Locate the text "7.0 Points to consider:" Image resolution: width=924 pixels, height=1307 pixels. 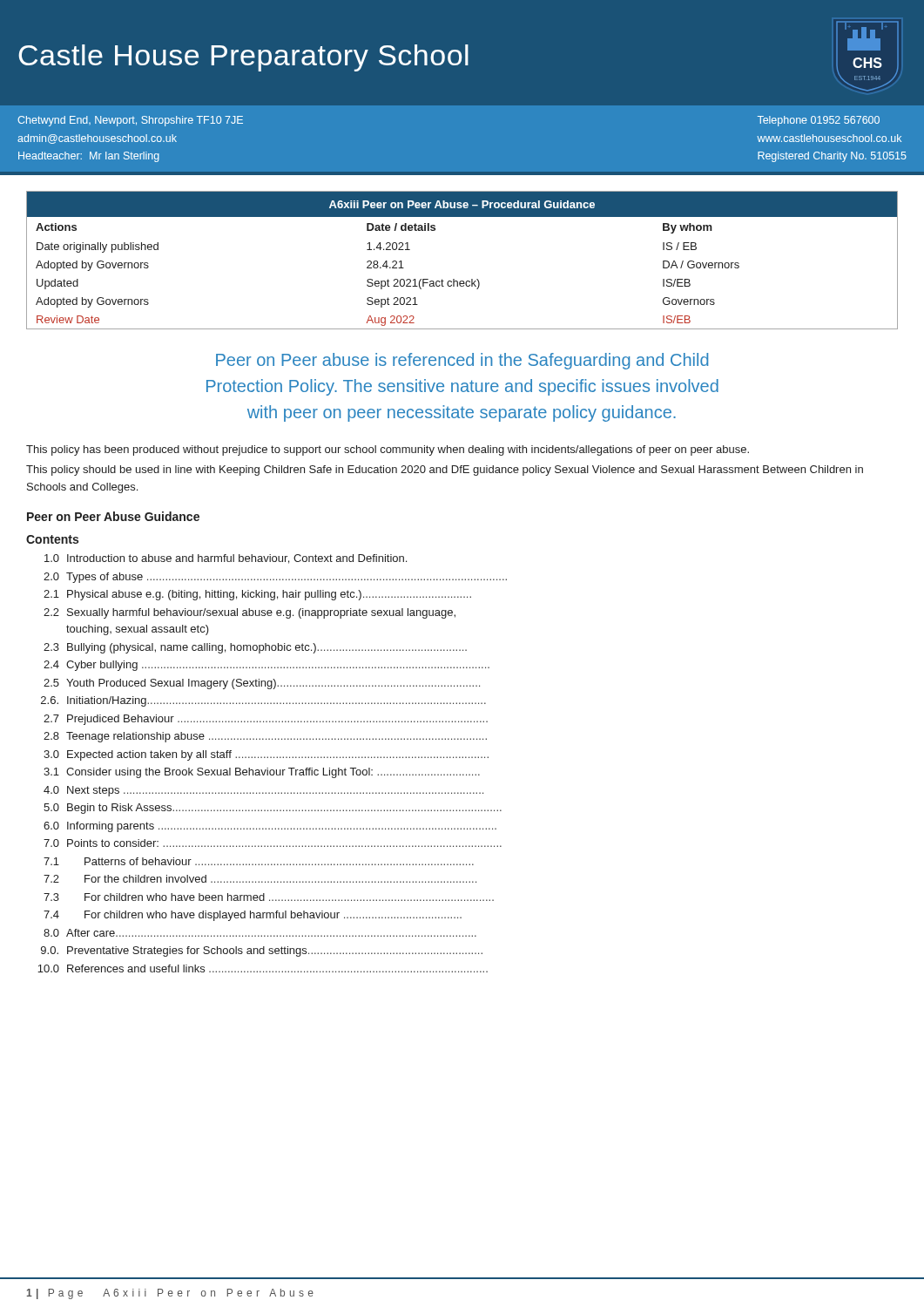point(462,844)
